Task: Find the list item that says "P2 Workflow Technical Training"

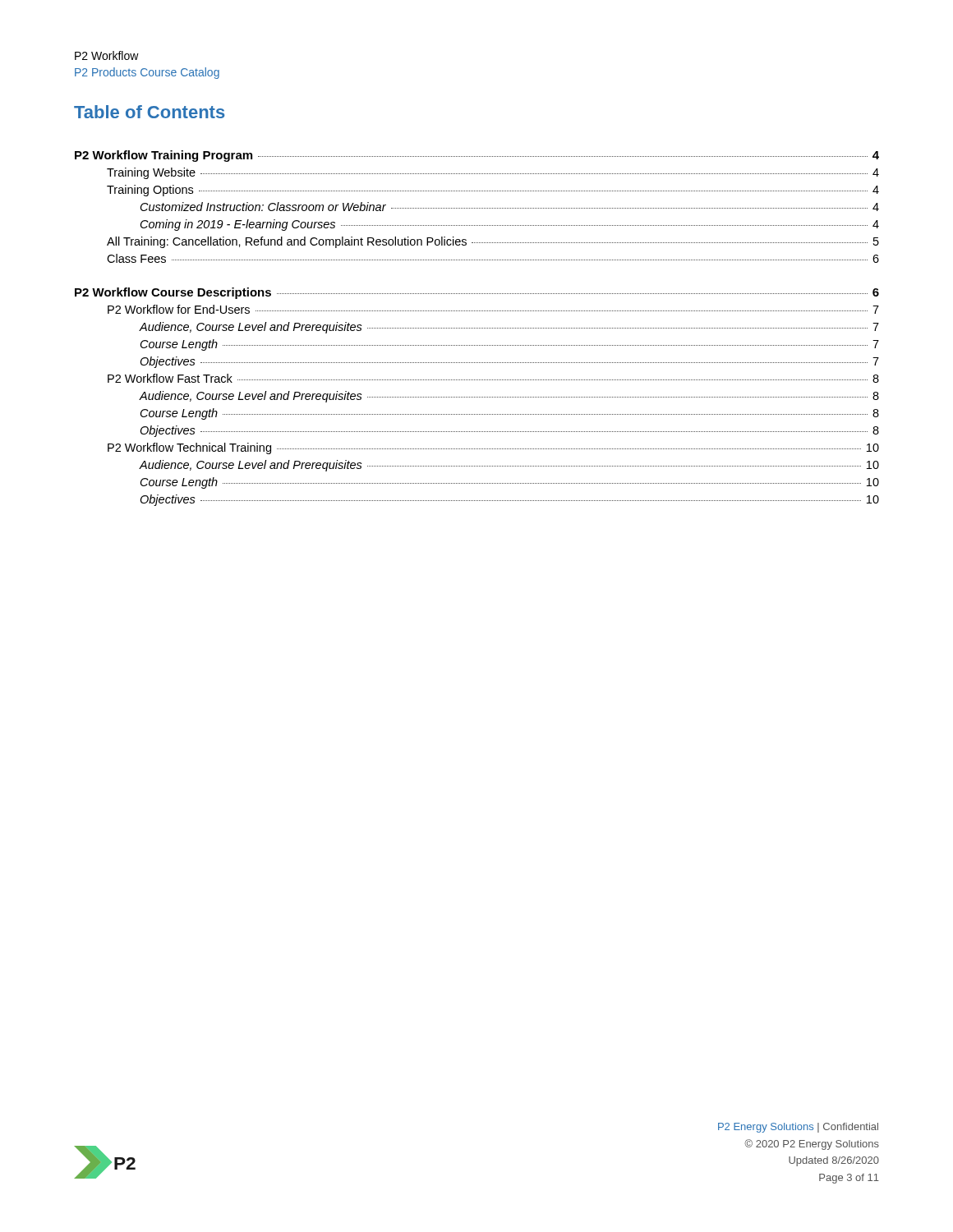Action: [x=493, y=448]
